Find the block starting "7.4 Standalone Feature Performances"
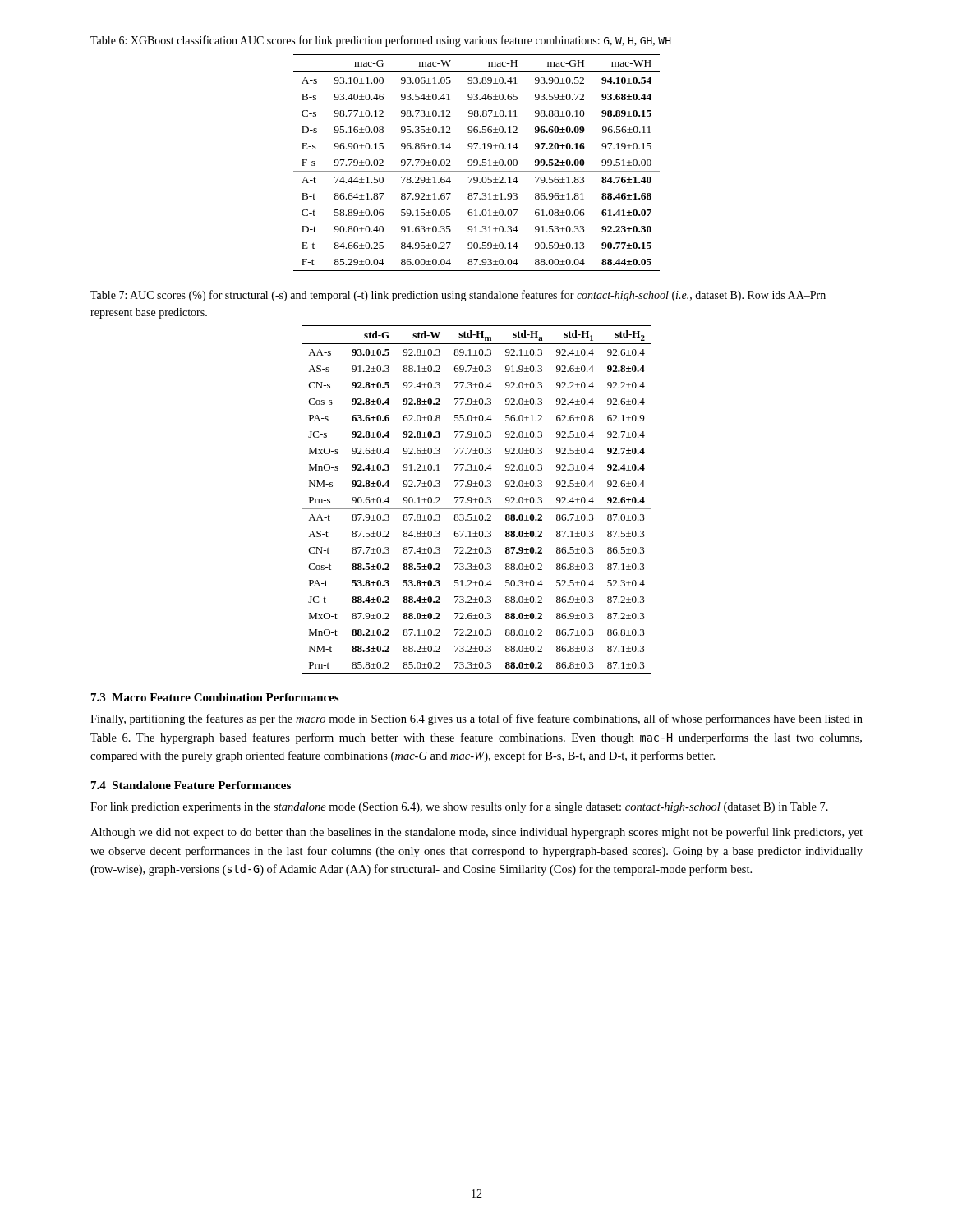 click(x=191, y=785)
